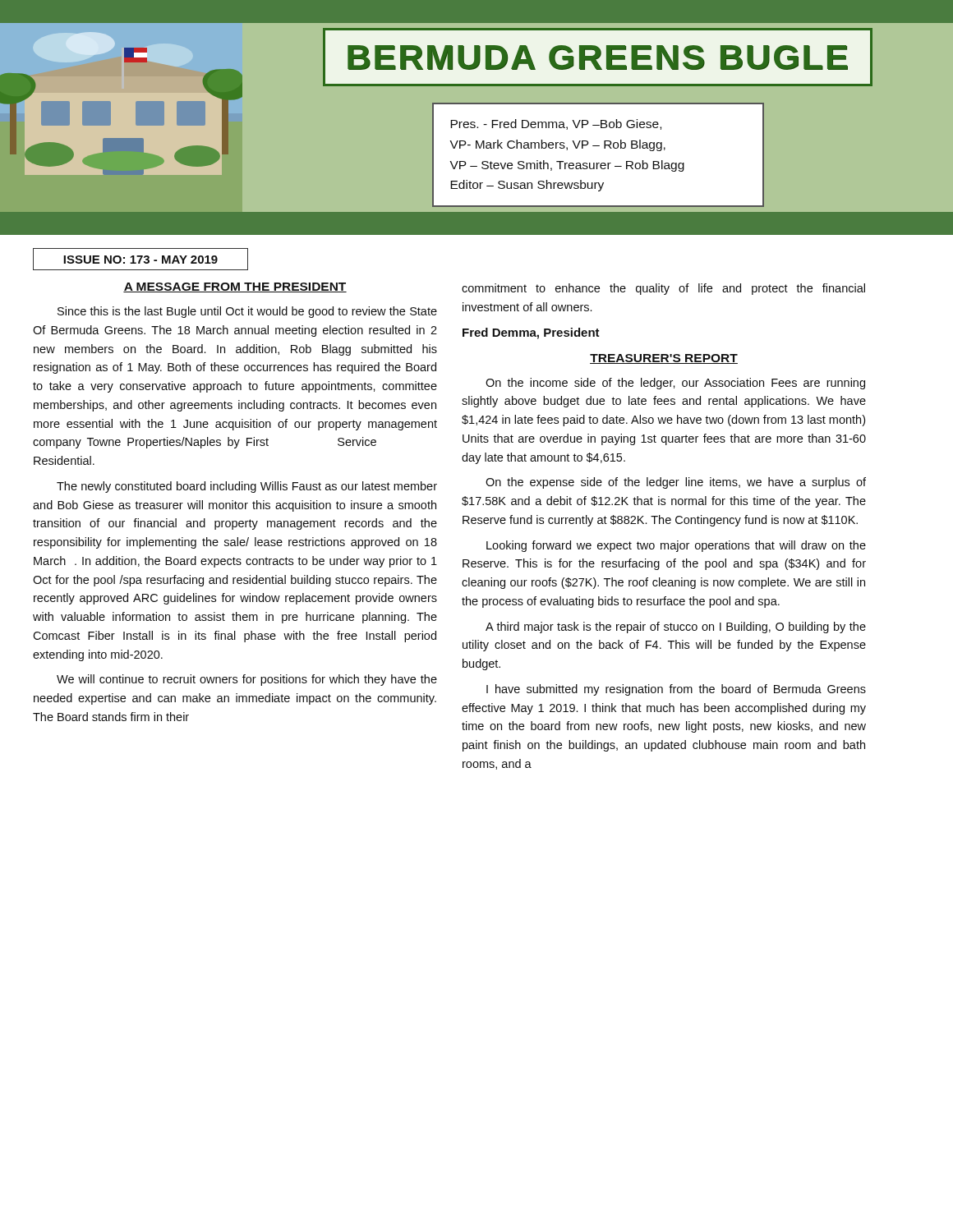Select the section header containing "TREASURER'S REPORT"
This screenshot has height=1232, width=953.
(664, 357)
